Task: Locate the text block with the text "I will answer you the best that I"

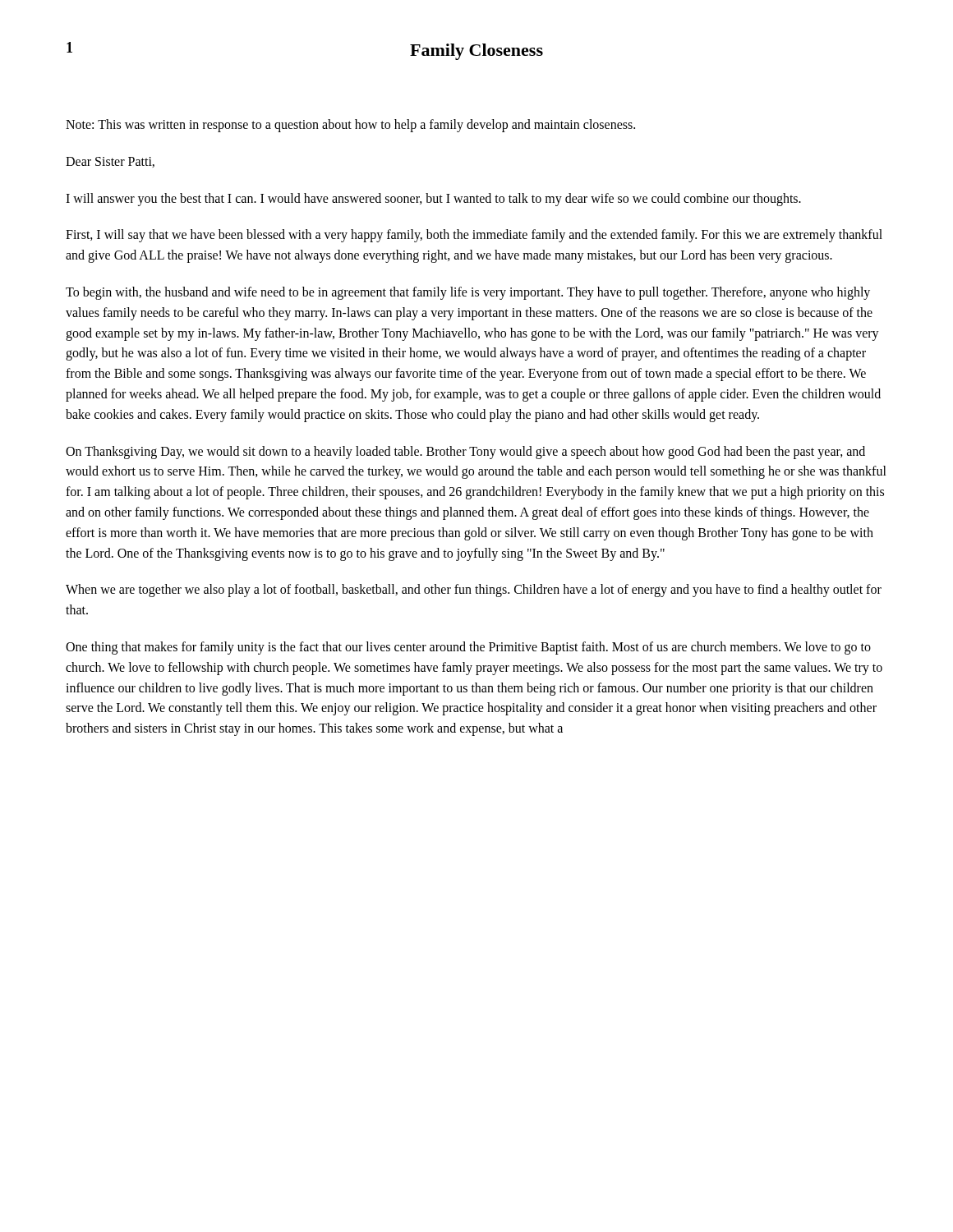Action: pyautogui.click(x=434, y=198)
